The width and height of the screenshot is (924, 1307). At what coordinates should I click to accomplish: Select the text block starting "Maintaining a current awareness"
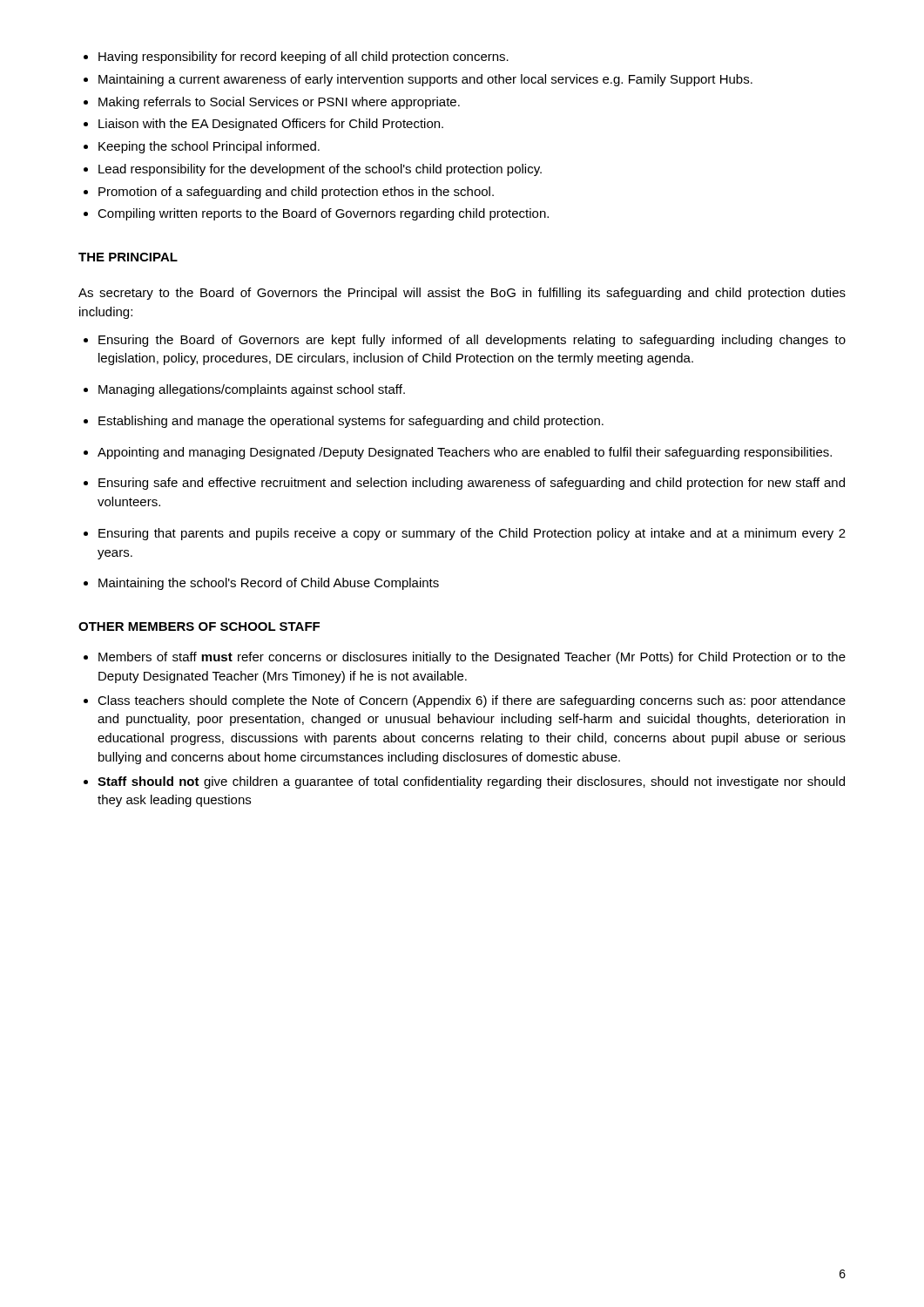[462, 79]
